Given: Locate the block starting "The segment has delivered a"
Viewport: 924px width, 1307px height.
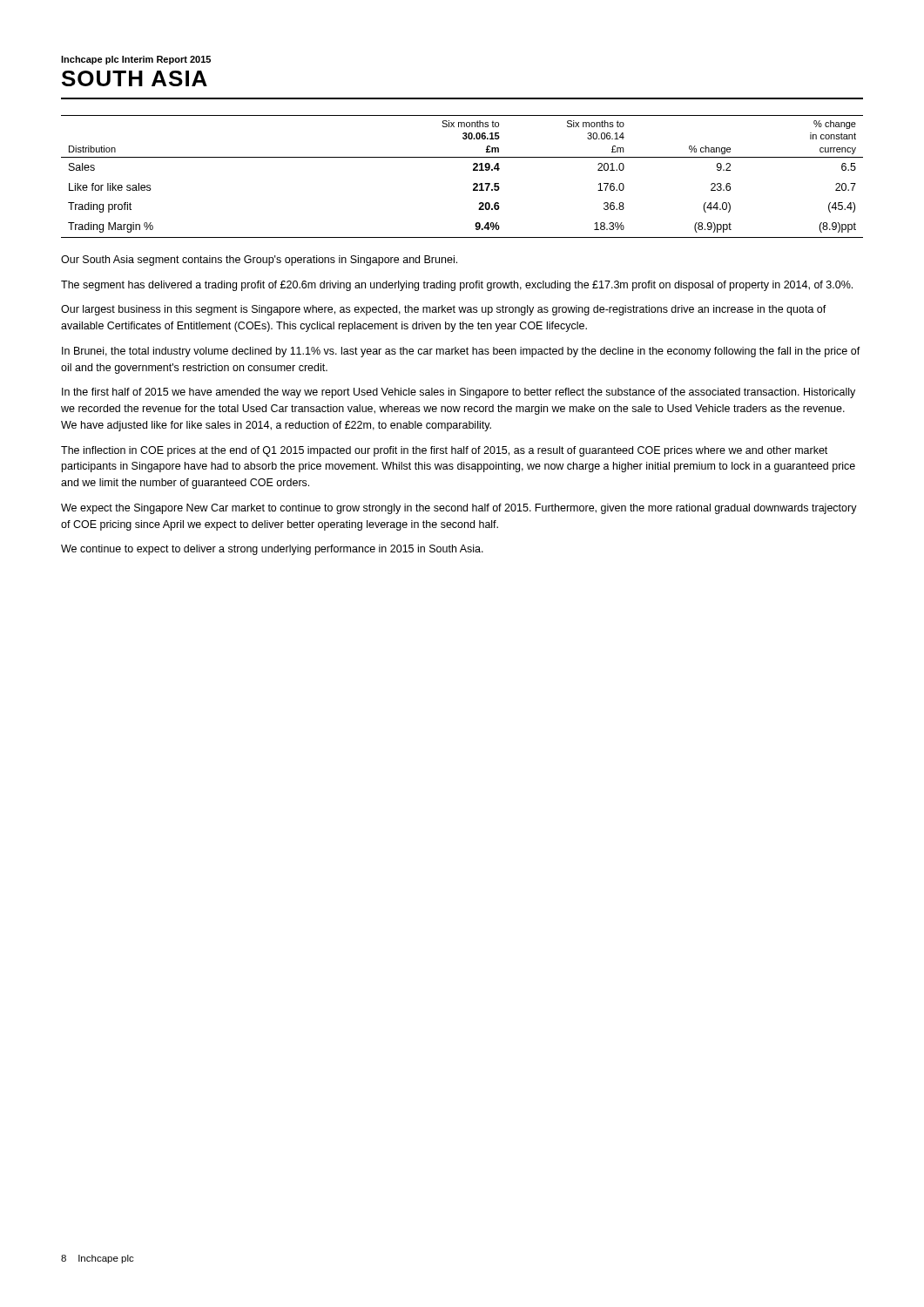Looking at the screenshot, I should tap(457, 285).
